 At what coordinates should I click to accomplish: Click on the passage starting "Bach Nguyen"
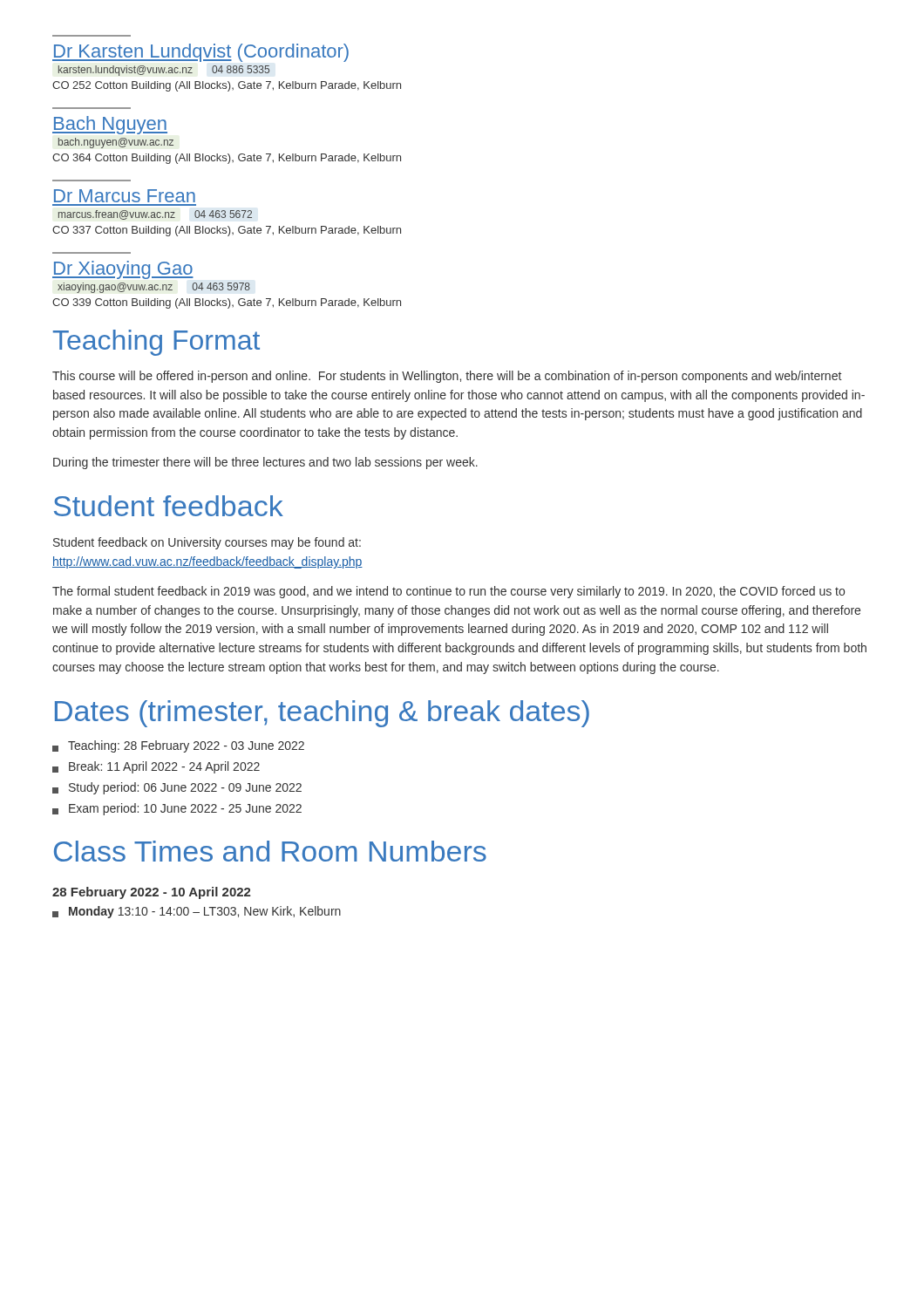tap(110, 123)
